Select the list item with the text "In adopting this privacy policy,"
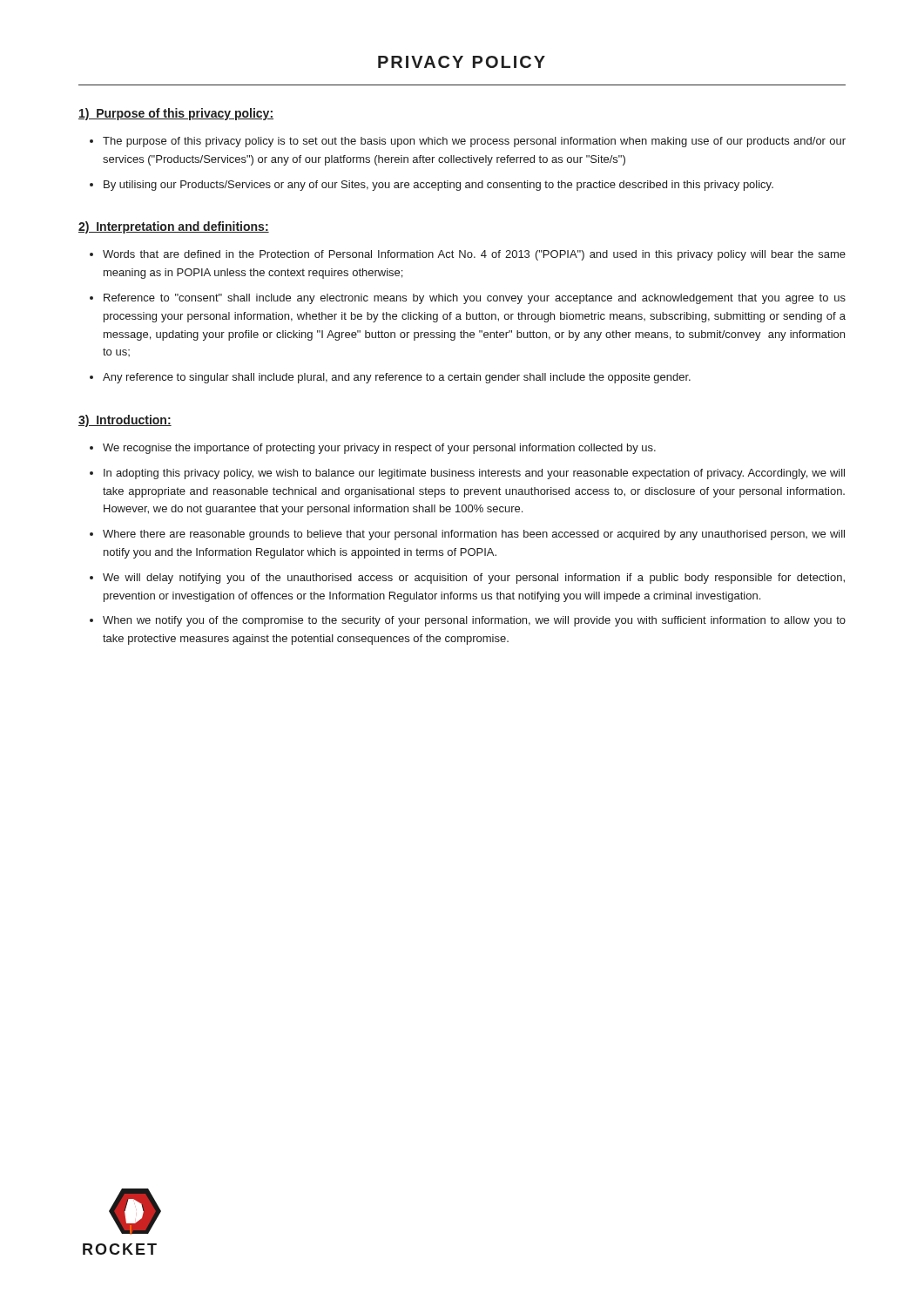The width and height of the screenshot is (924, 1307). pyautogui.click(x=474, y=491)
